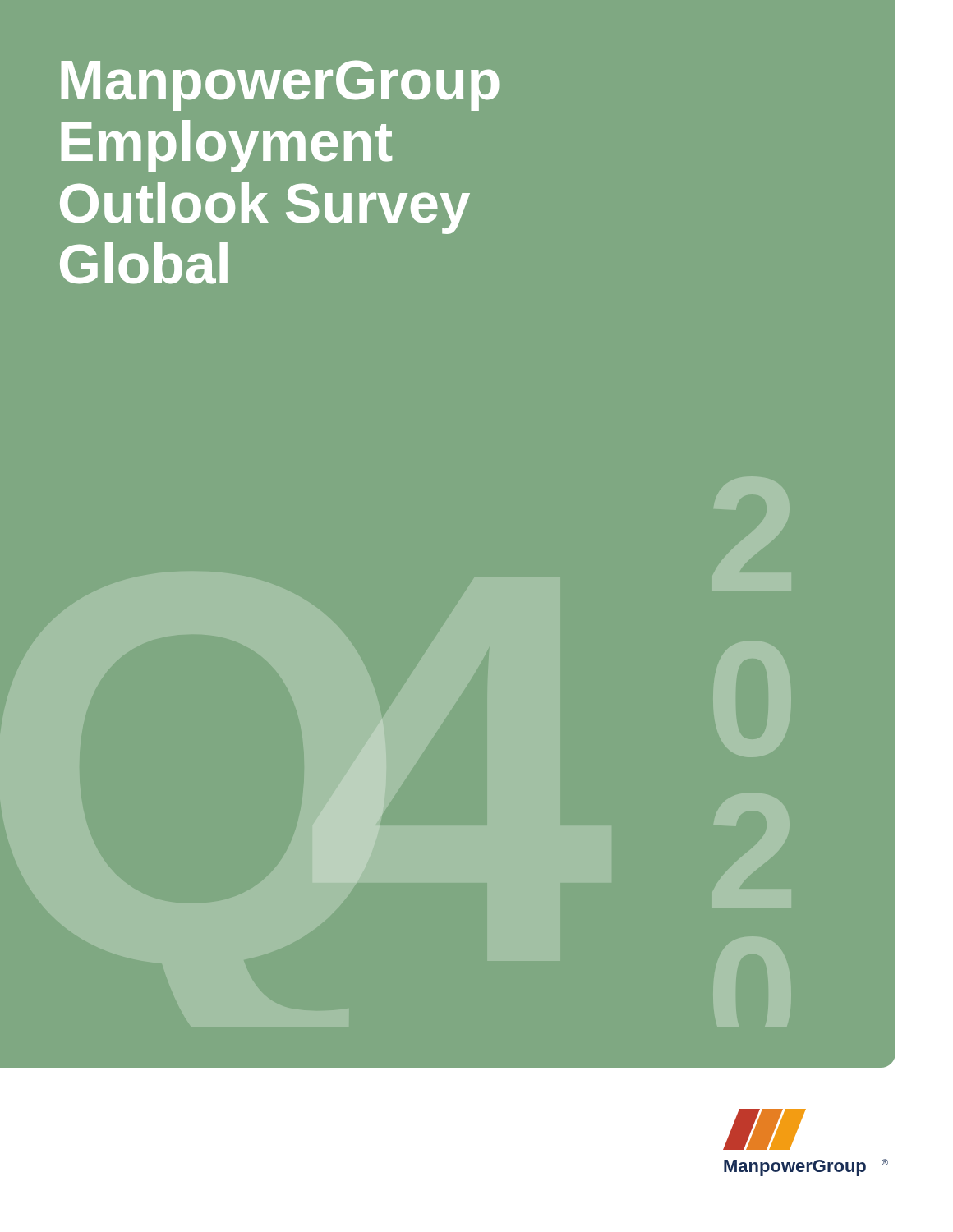Screen dimensions: 1232x953
Task: Find the illustration
Action: coord(448,715)
